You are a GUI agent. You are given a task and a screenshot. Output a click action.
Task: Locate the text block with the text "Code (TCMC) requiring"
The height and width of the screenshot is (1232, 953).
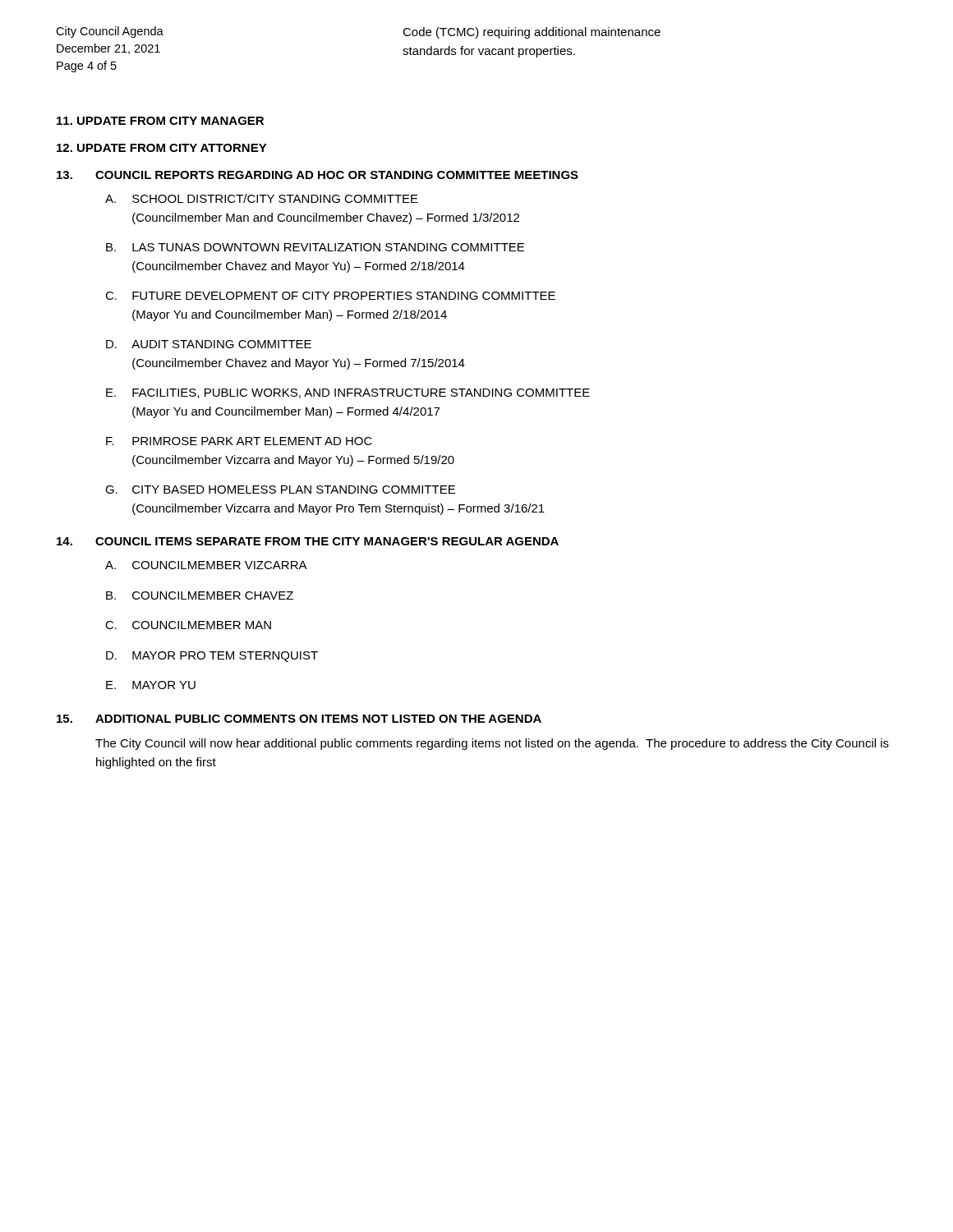click(532, 41)
